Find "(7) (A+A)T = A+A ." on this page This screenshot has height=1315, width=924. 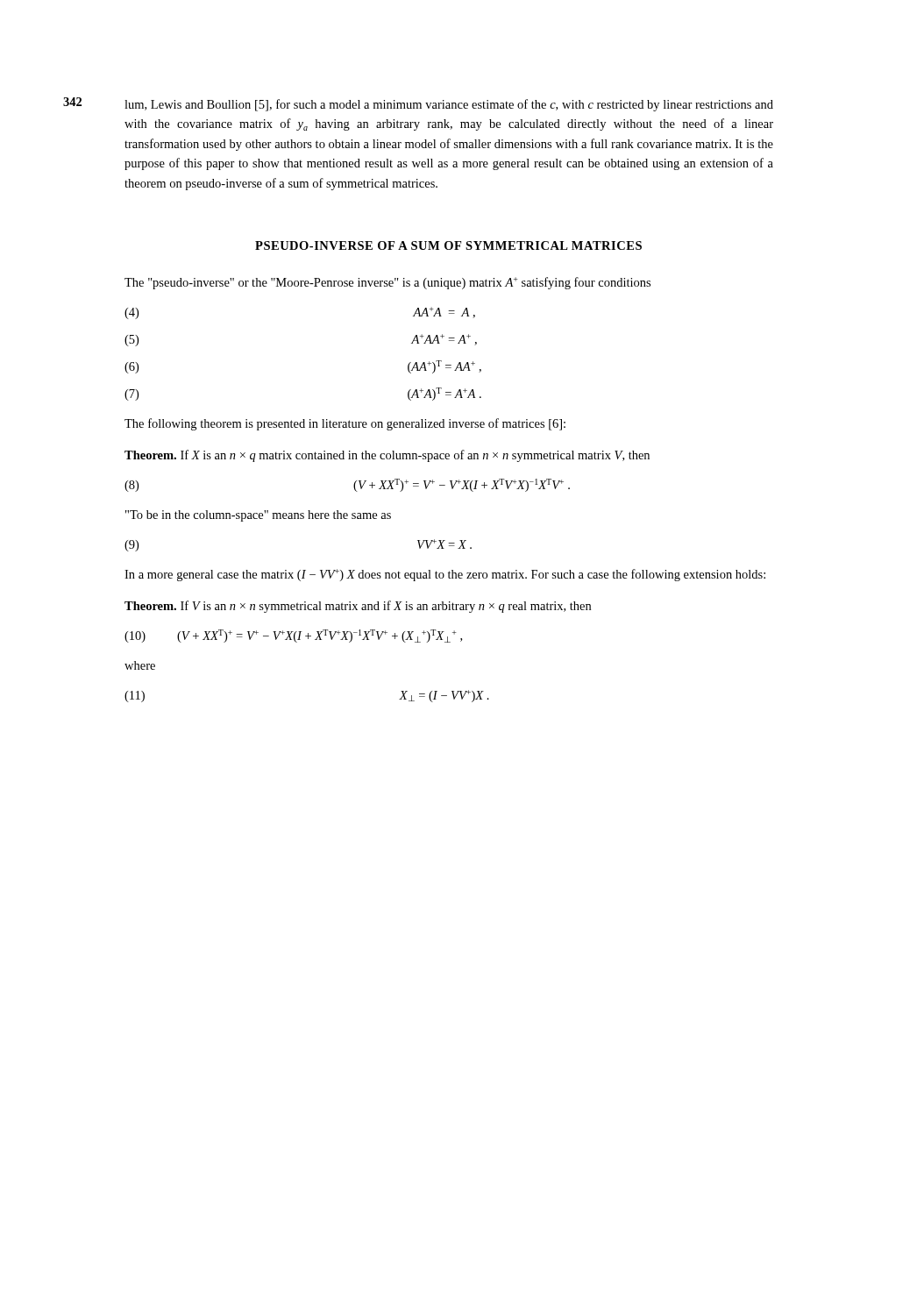[449, 394]
